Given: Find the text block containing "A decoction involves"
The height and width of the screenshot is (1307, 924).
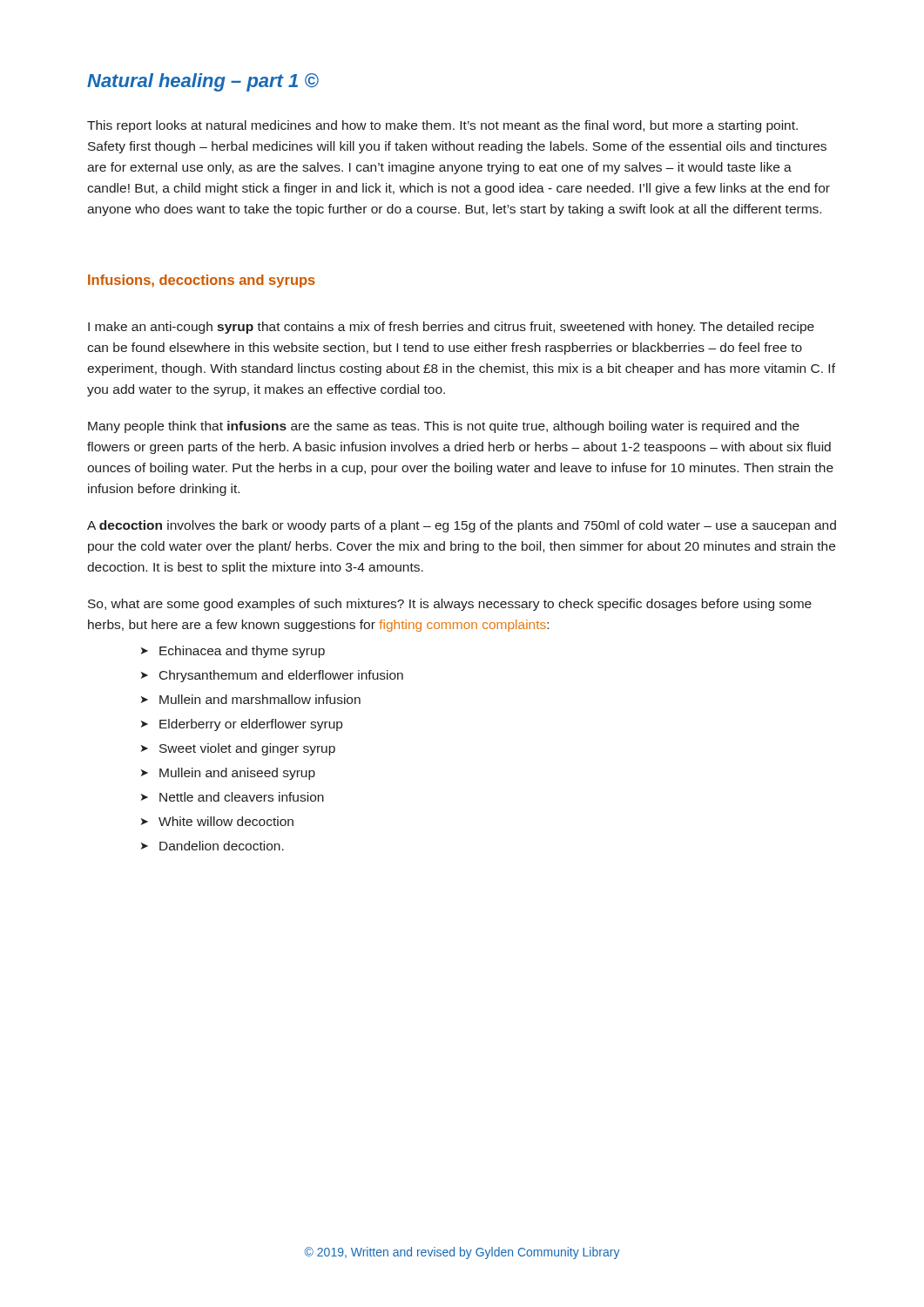Looking at the screenshot, I should tap(462, 546).
